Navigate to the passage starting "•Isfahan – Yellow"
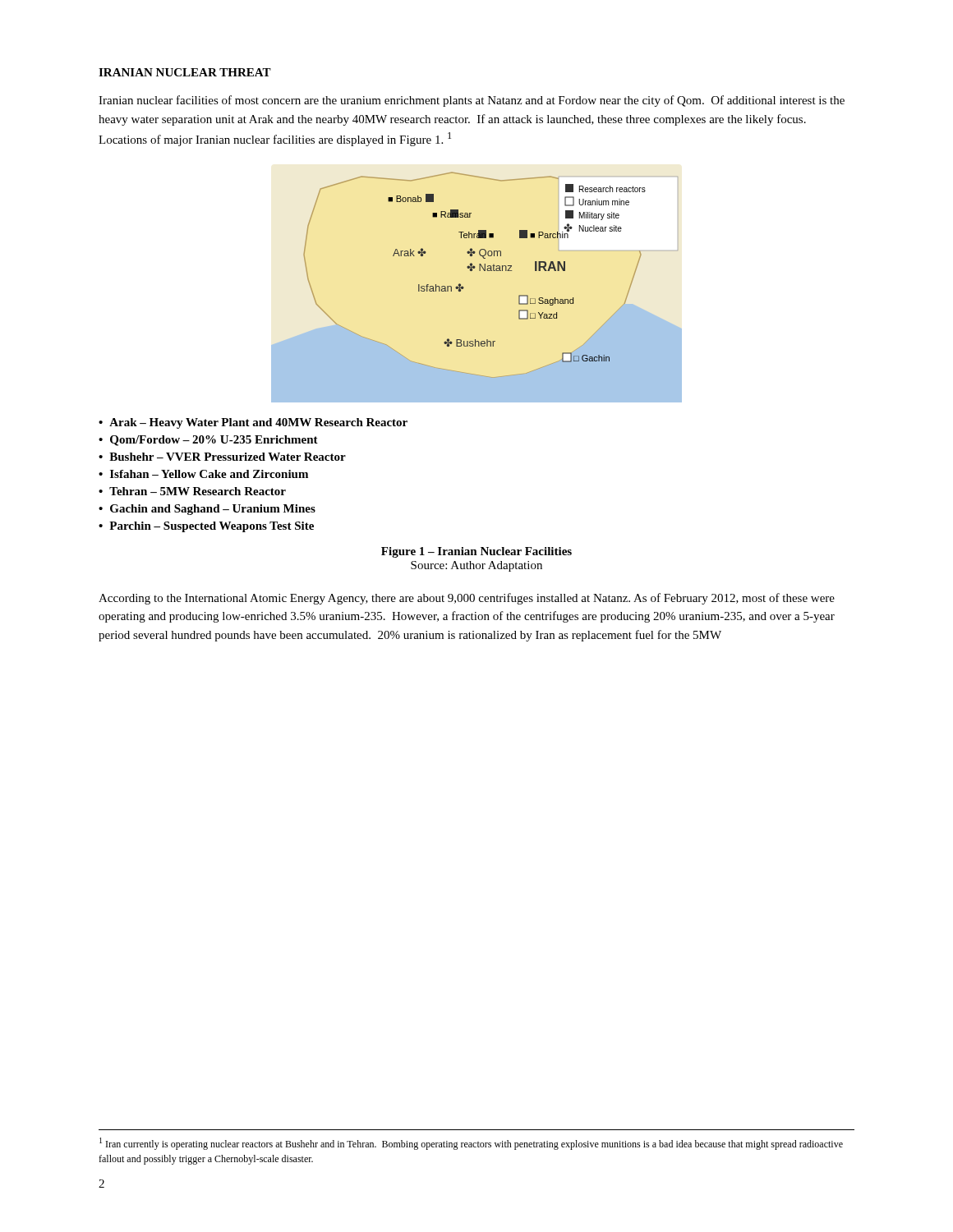 pos(203,474)
